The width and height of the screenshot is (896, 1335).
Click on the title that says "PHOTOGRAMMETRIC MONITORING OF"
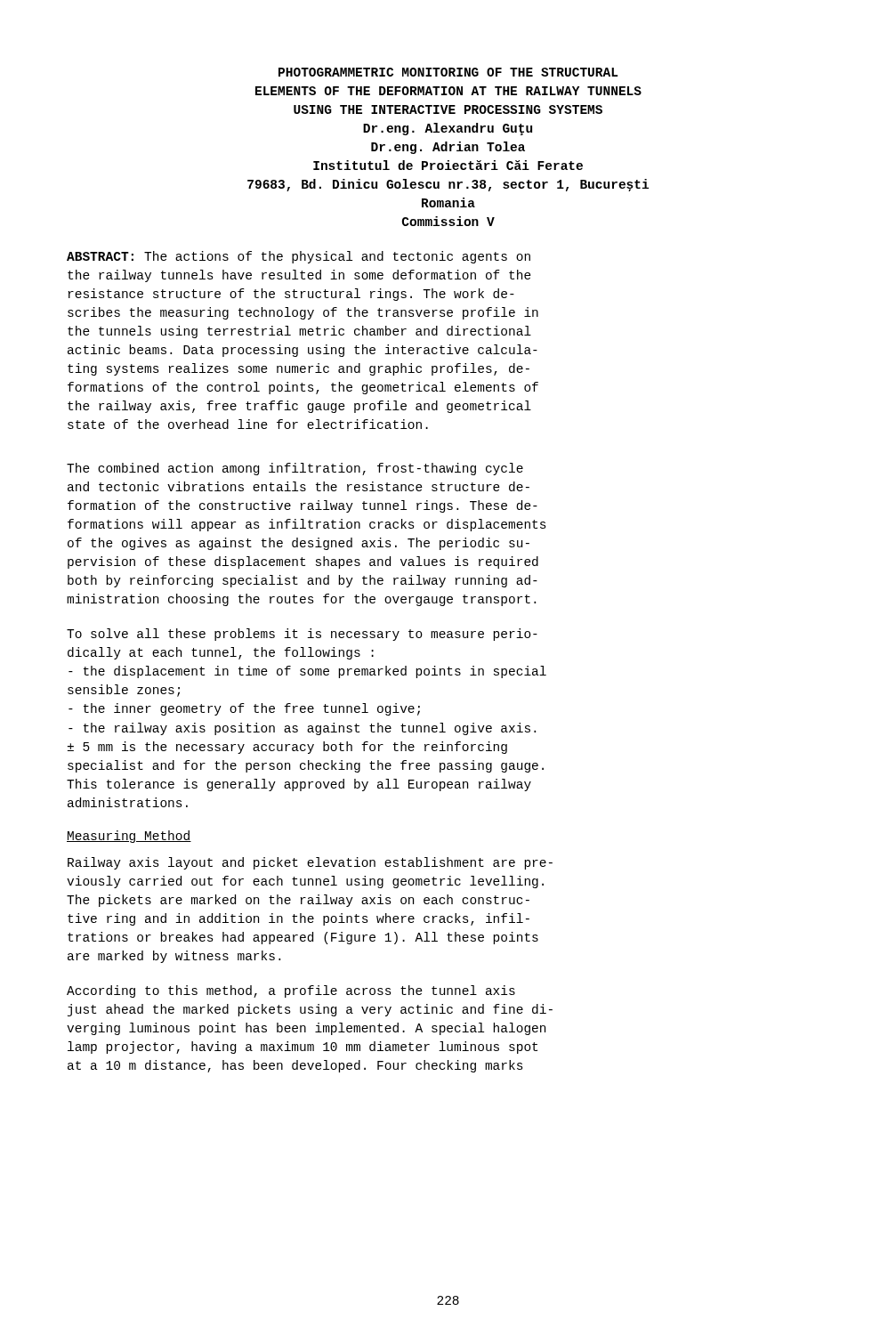448,148
